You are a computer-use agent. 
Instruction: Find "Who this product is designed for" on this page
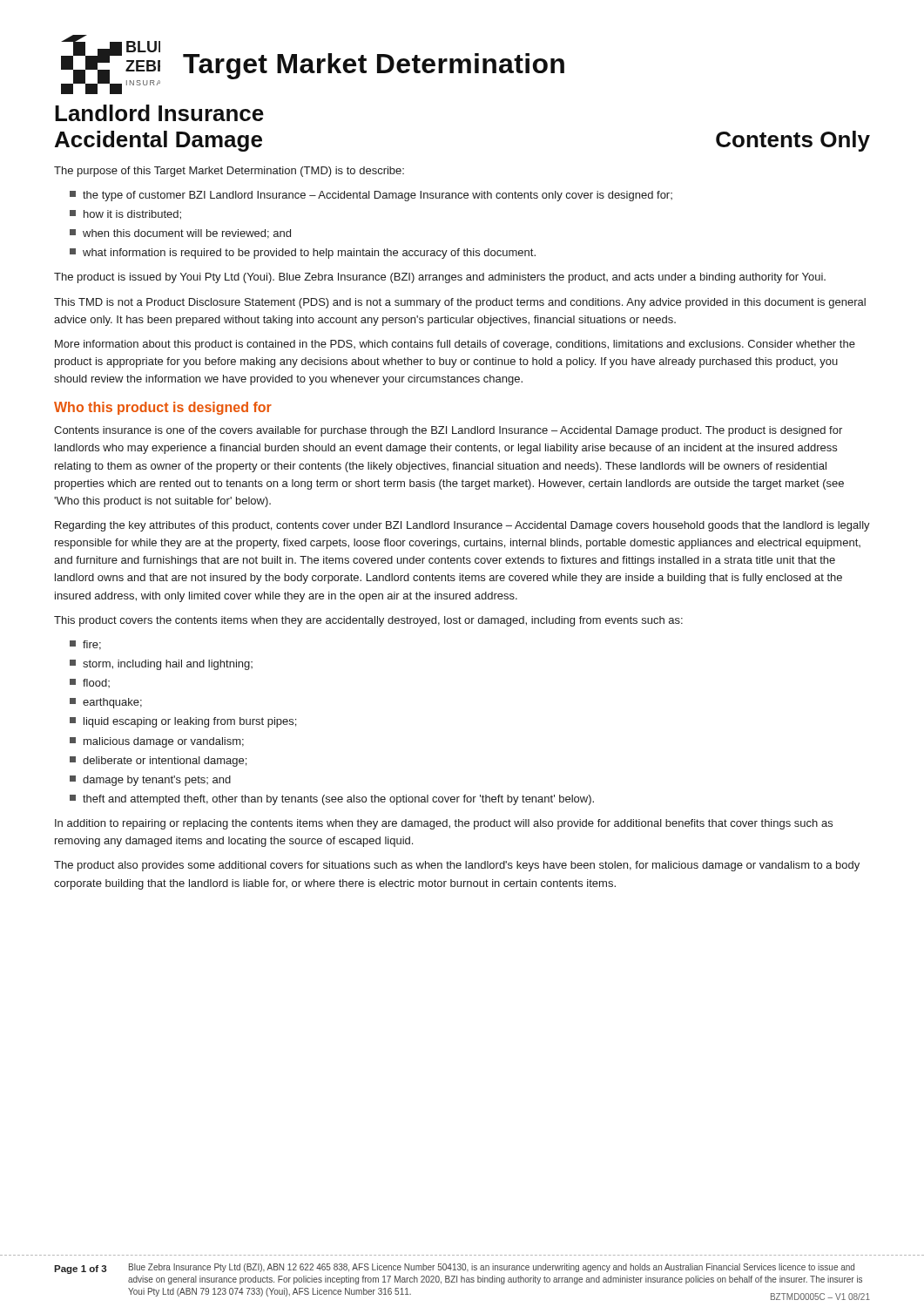point(163,408)
